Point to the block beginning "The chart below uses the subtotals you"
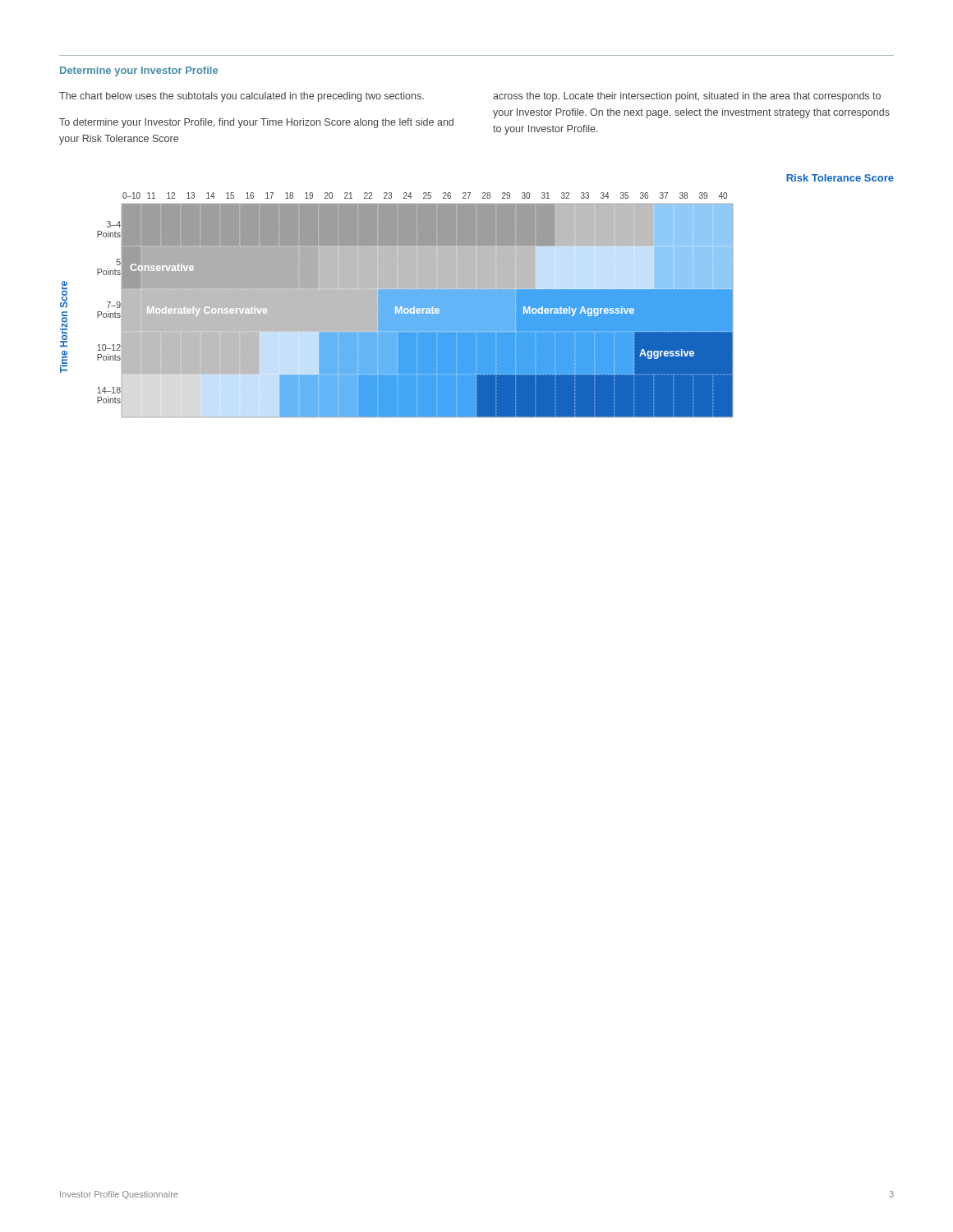This screenshot has height=1232, width=953. (242, 98)
